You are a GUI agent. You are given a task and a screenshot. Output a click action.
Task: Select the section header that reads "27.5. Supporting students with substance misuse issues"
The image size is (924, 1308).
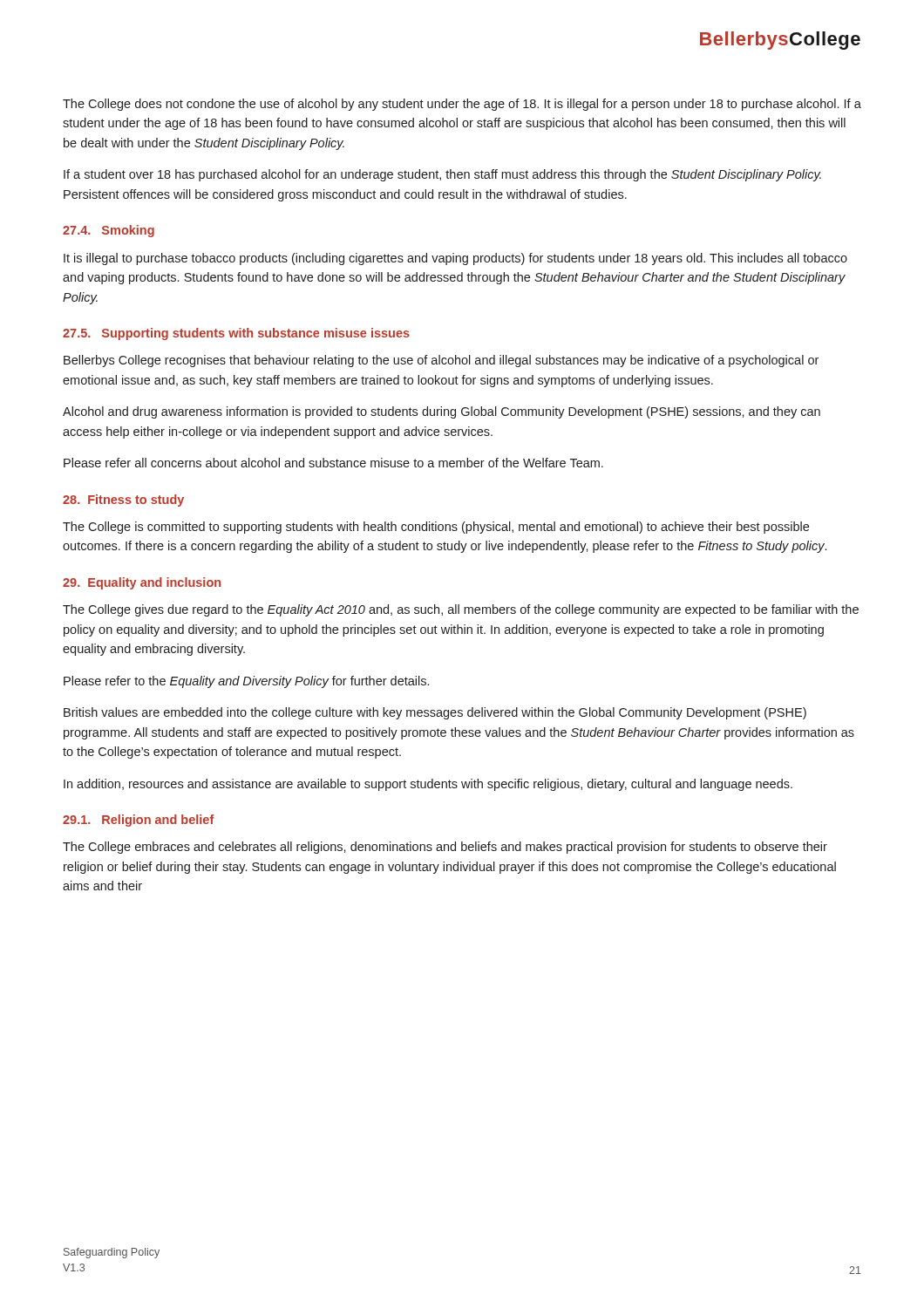(236, 333)
